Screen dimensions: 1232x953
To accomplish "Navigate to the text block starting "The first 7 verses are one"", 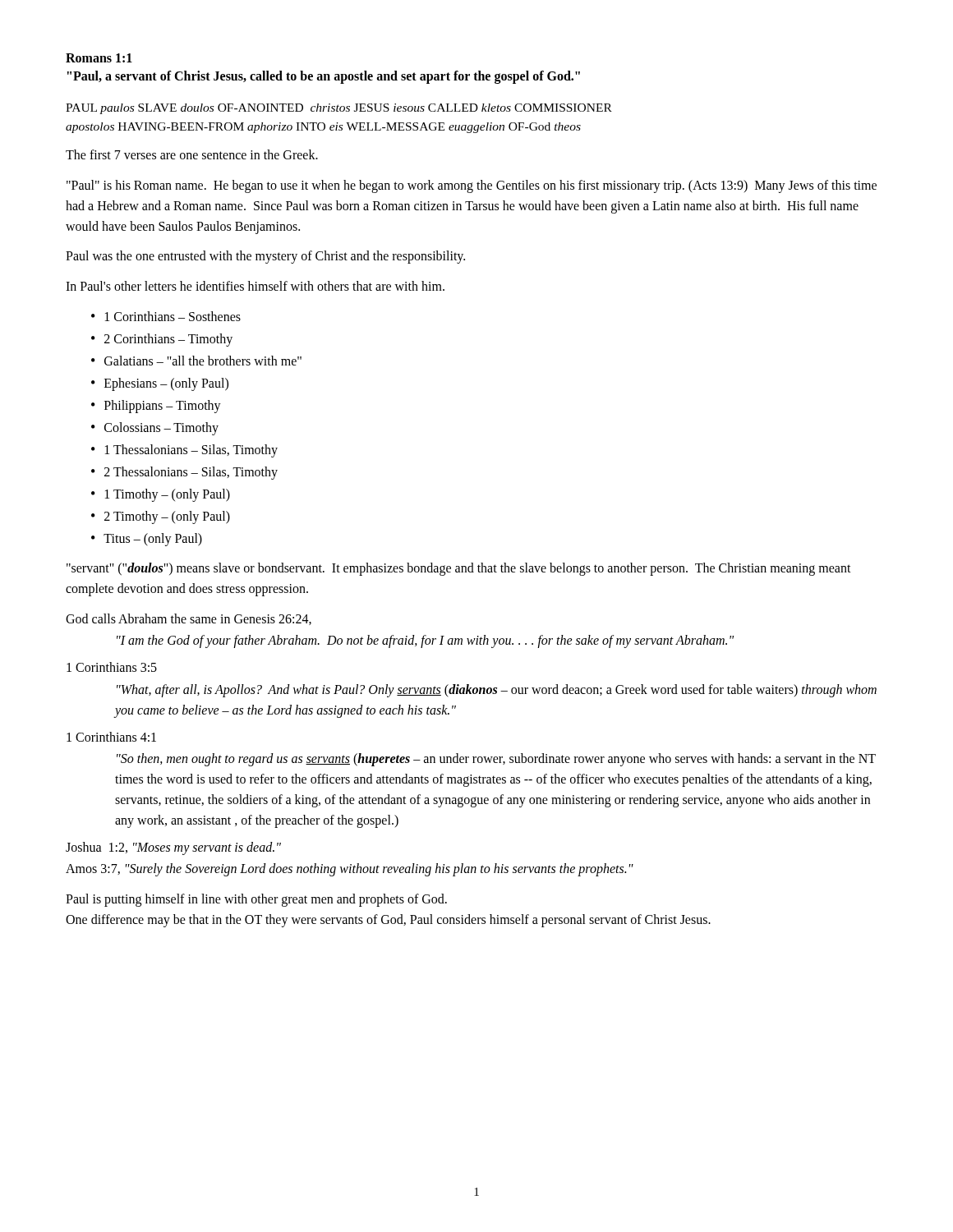I will pyautogui.click(x=192, y=155).
